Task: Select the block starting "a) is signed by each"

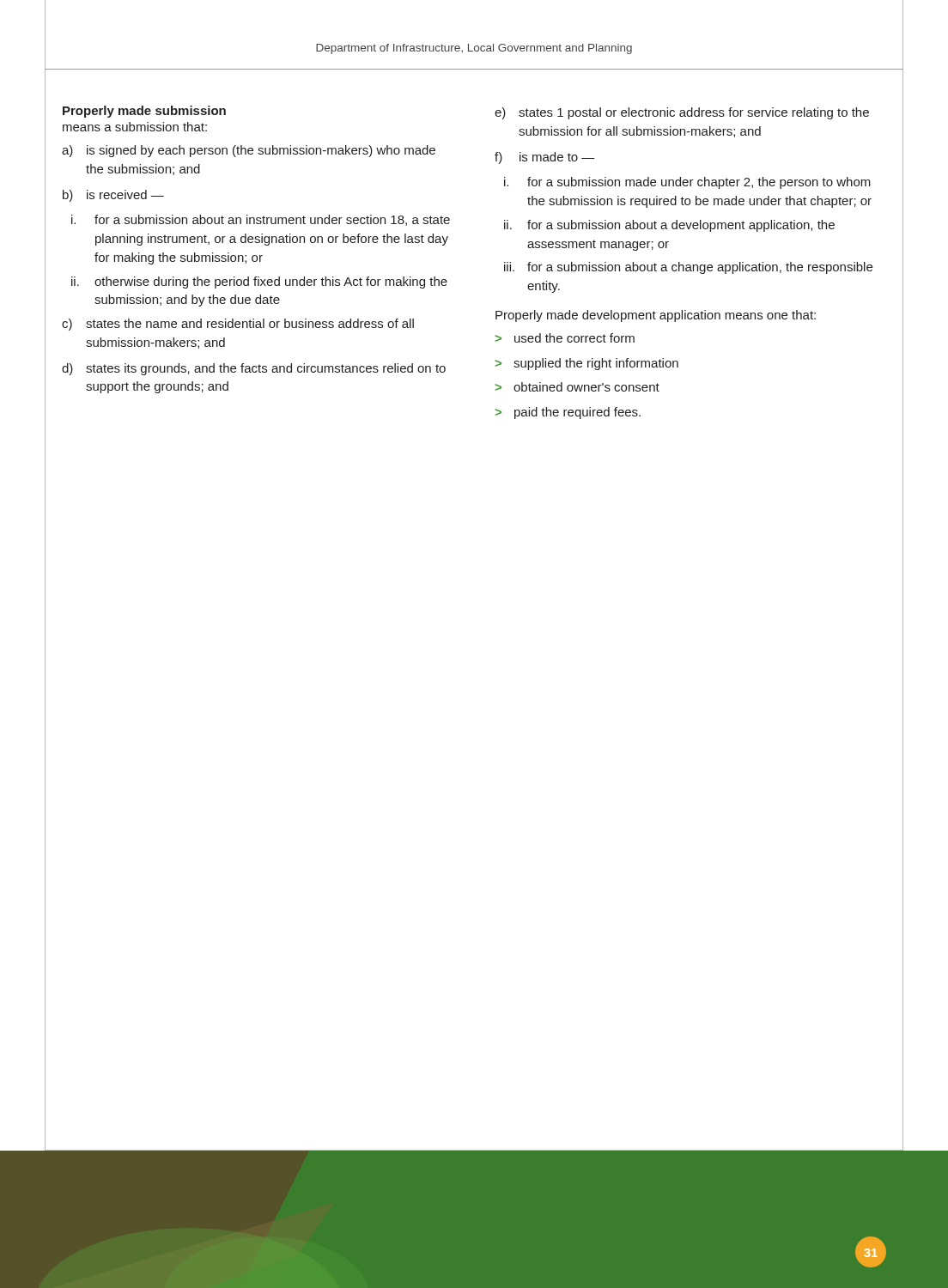Action: point(258,159)
